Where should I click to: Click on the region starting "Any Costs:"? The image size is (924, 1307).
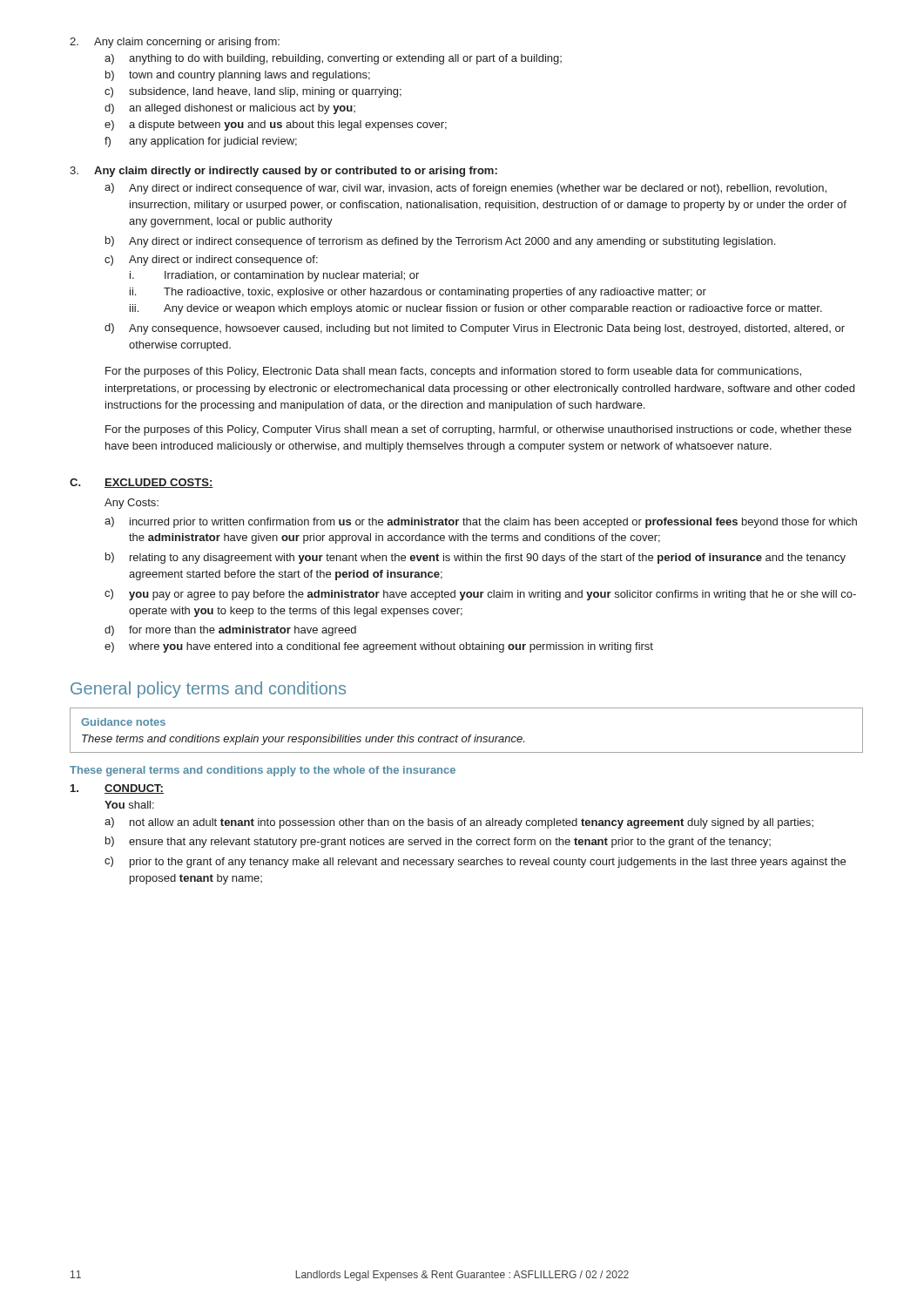tap(132, 502)
